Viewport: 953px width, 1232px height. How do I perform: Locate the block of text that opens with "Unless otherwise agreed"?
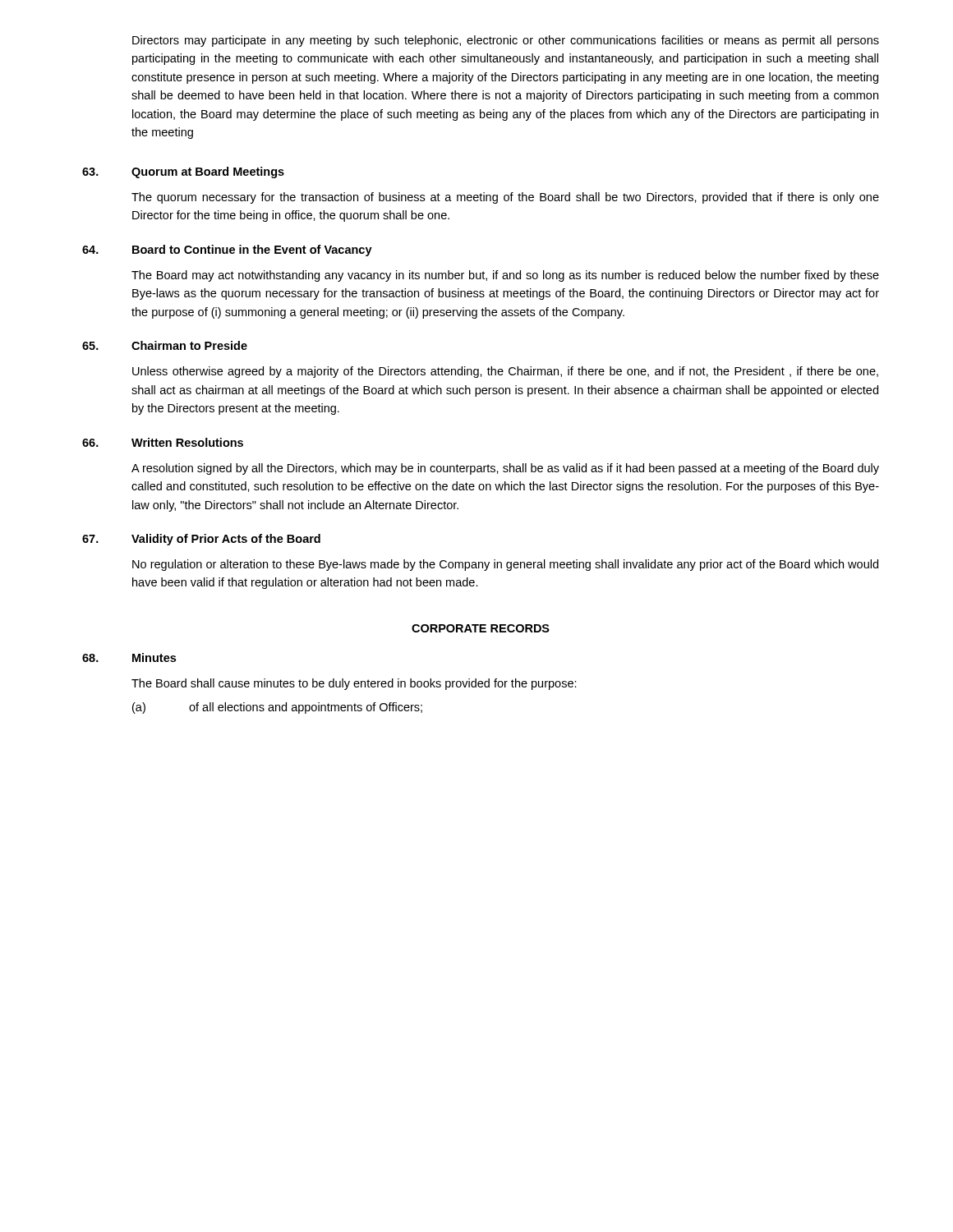click(505, 390)
